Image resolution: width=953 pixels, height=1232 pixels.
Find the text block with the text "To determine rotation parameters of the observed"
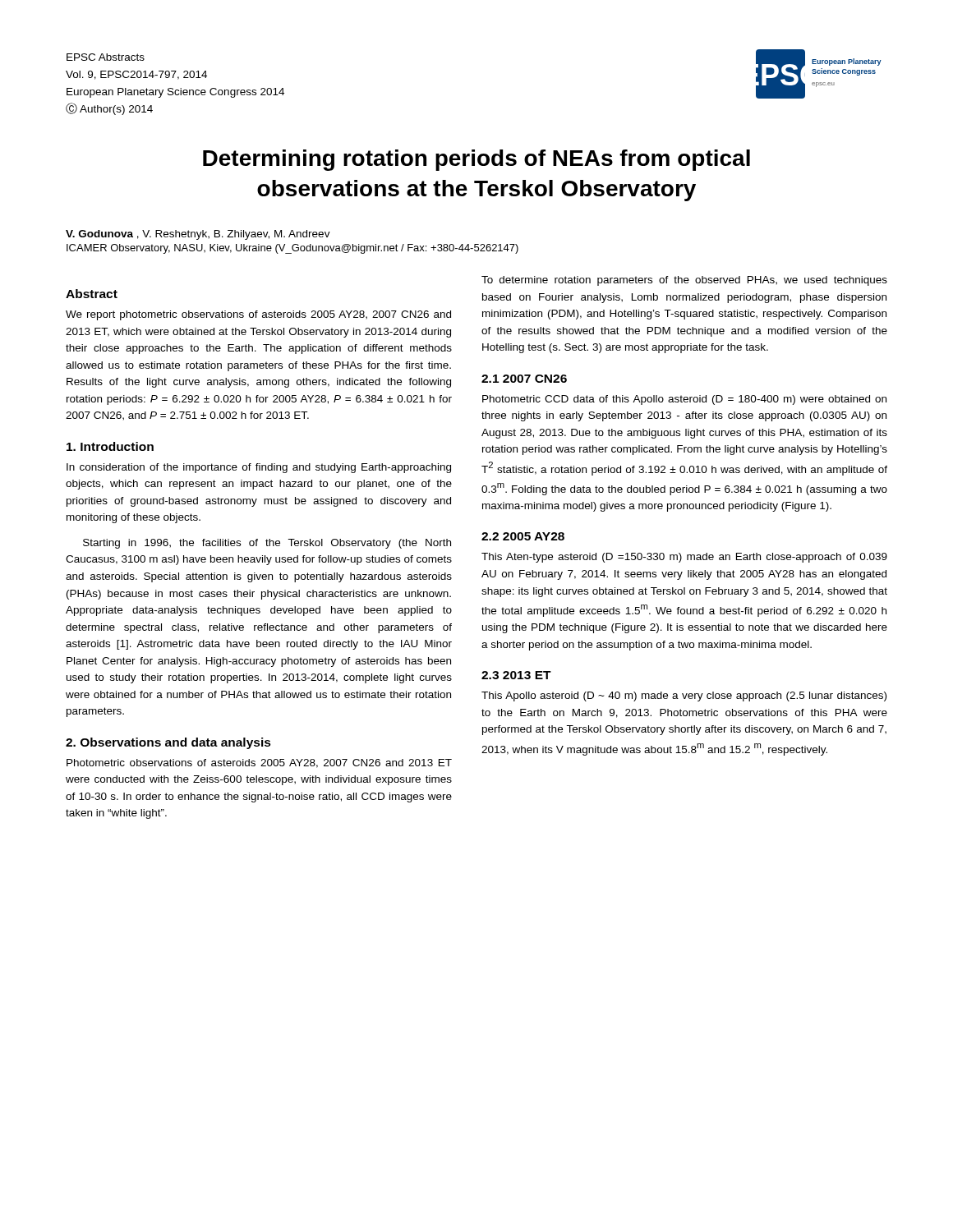(x=684, y=314)
